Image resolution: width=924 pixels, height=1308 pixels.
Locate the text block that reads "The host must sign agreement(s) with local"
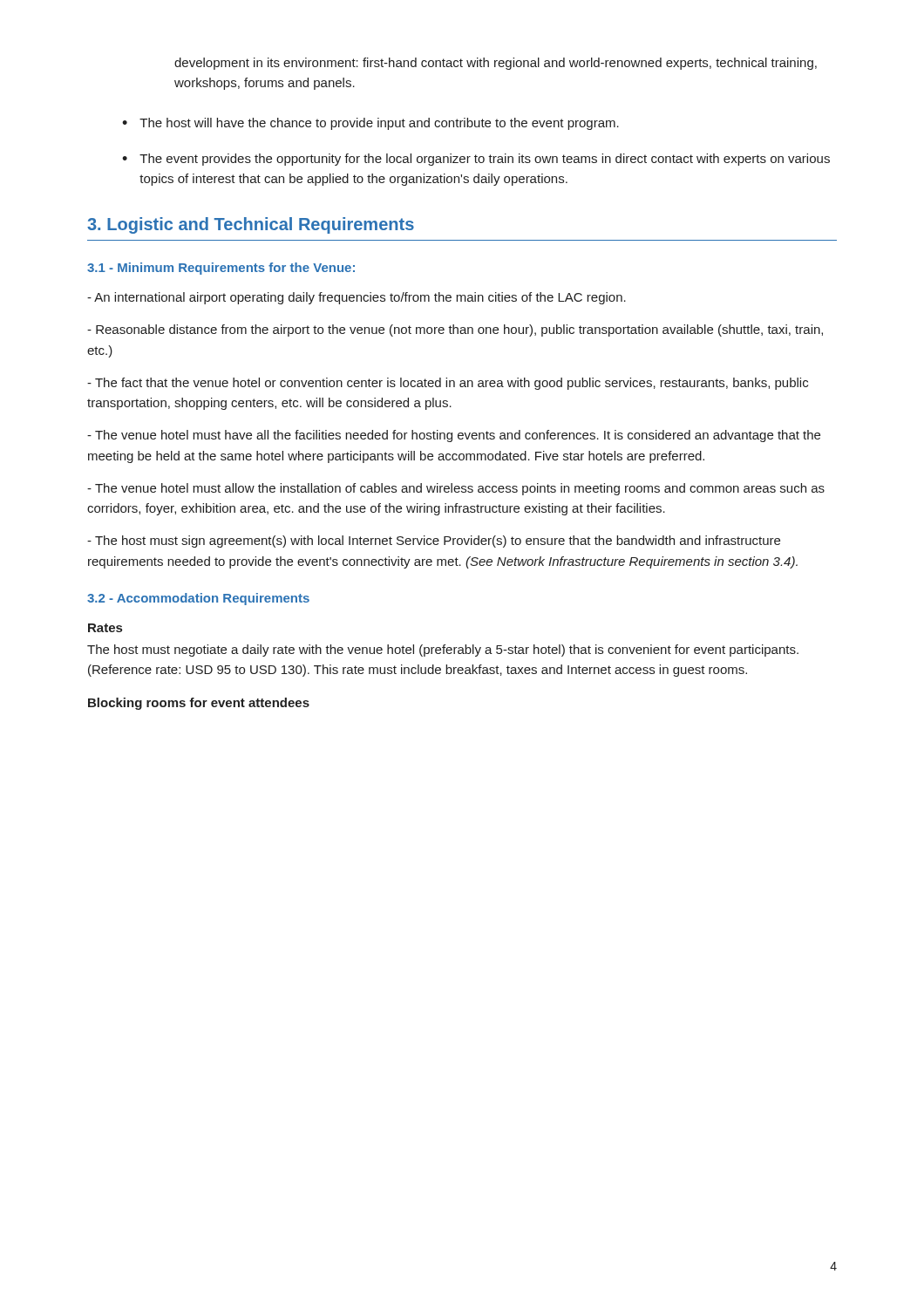click(443, 551)
